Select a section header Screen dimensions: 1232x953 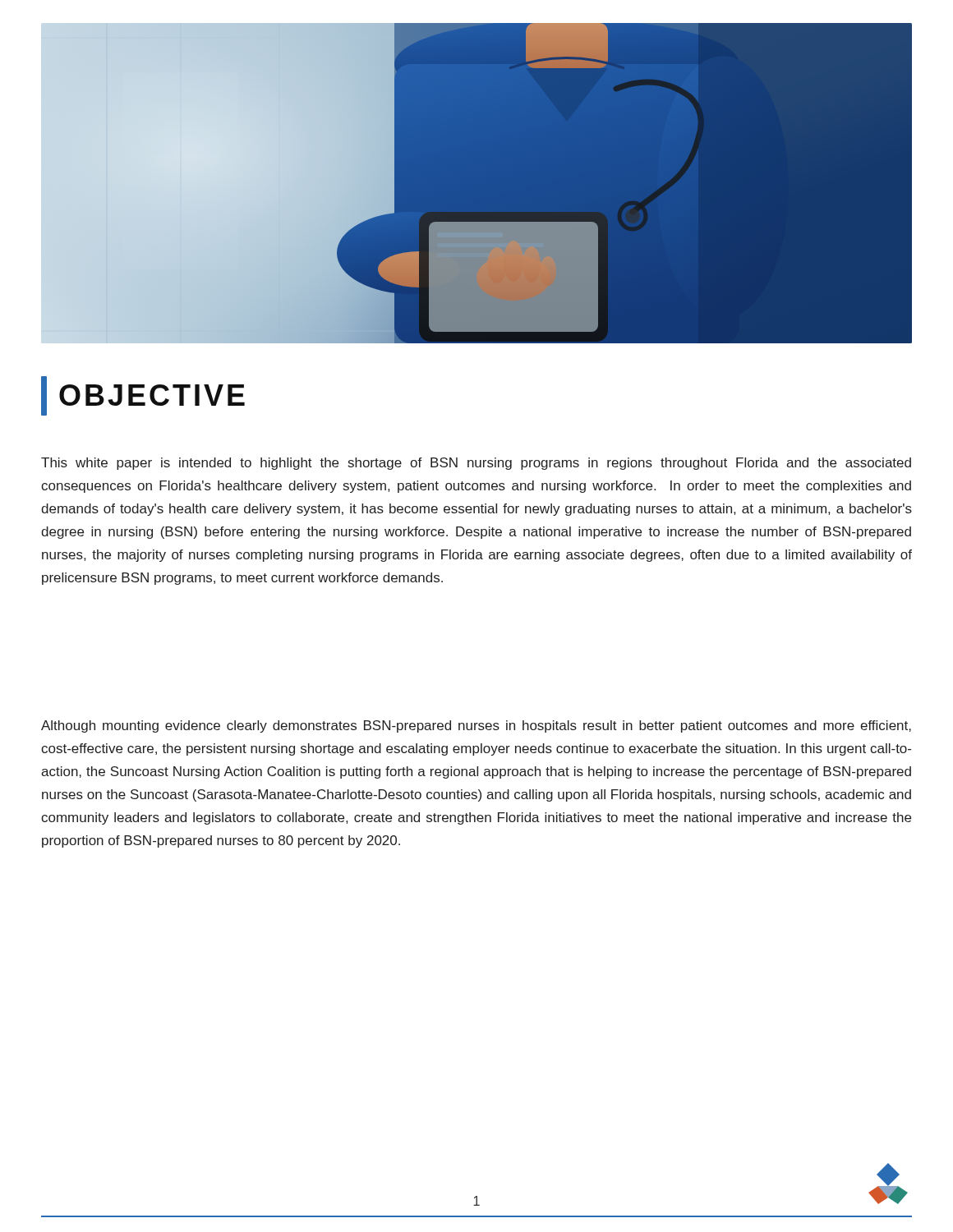pyautogui.click(x=145, y=396)
